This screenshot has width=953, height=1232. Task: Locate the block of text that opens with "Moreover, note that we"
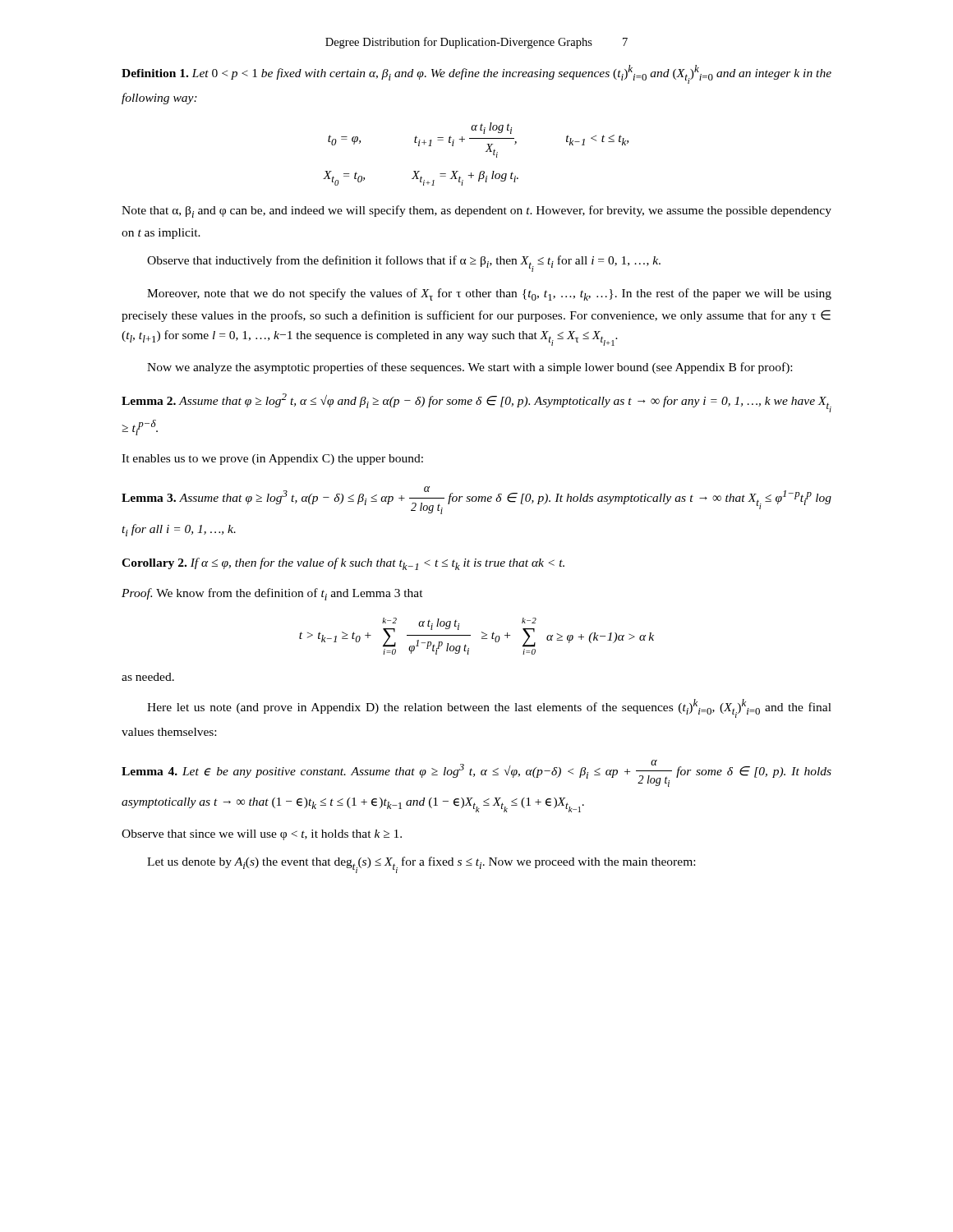pos(476,316)
